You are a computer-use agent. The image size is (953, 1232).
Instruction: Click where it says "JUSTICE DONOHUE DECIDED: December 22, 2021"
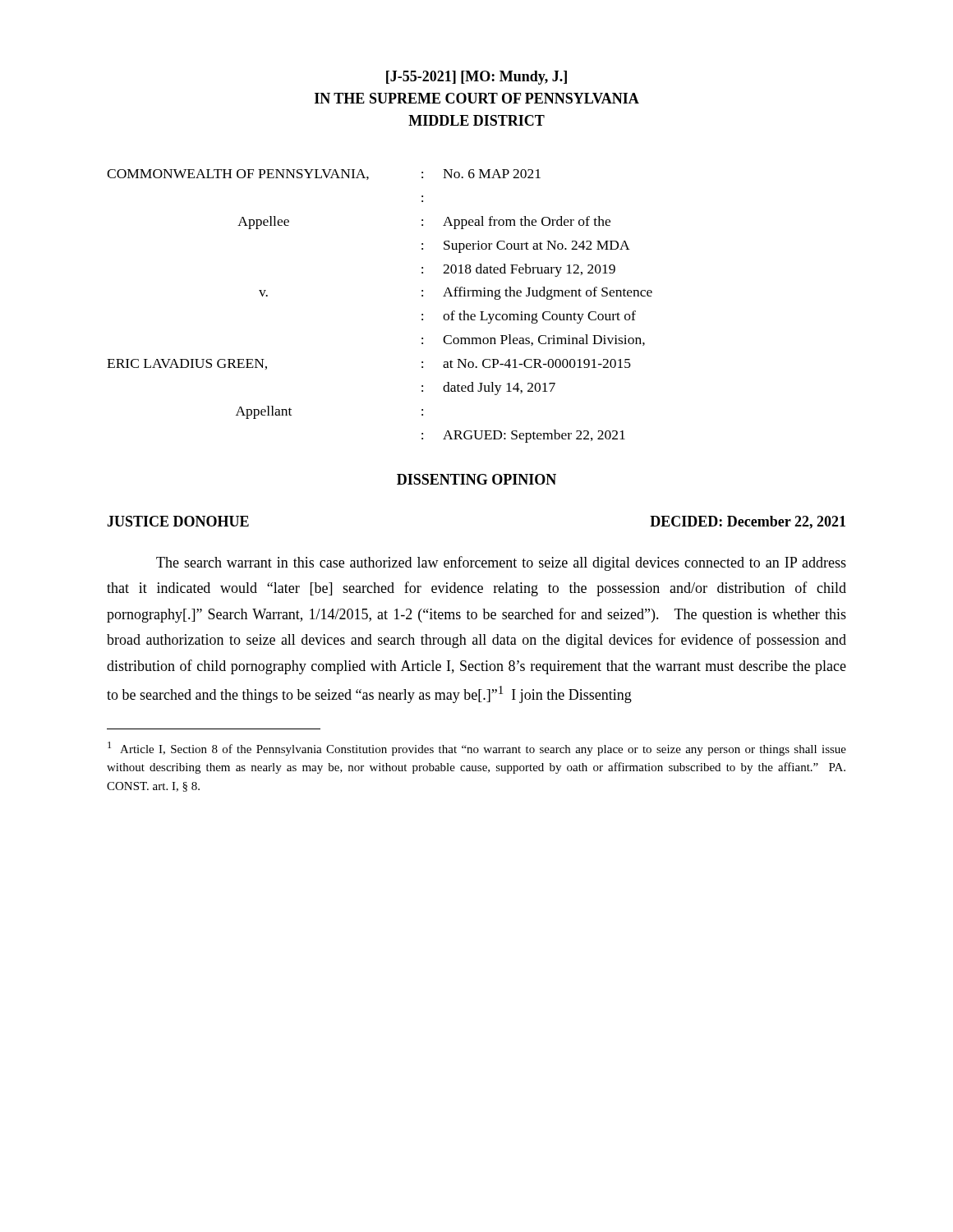click(176, 522)
